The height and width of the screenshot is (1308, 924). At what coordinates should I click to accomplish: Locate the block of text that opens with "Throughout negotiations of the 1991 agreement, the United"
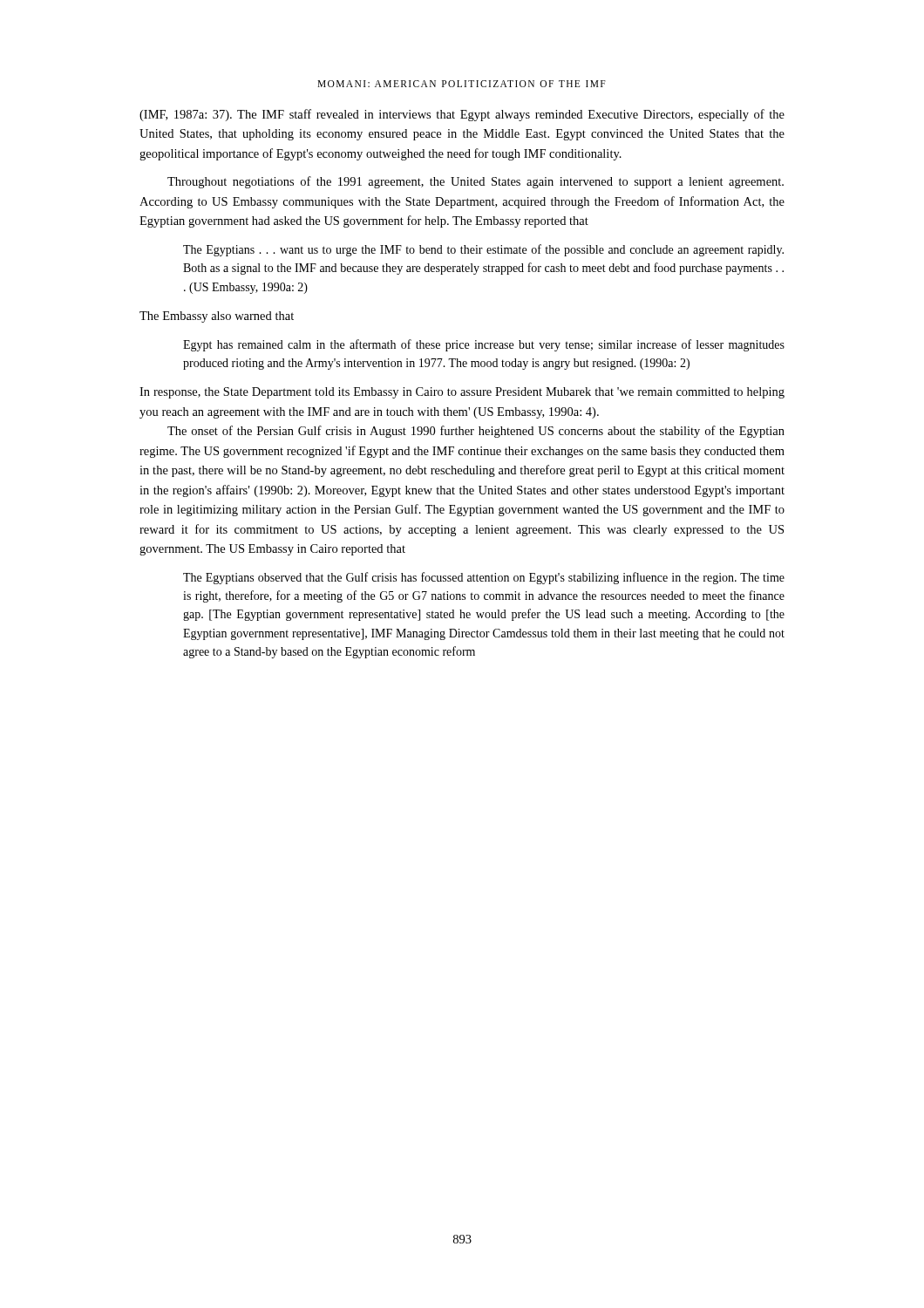click(462, 201)
